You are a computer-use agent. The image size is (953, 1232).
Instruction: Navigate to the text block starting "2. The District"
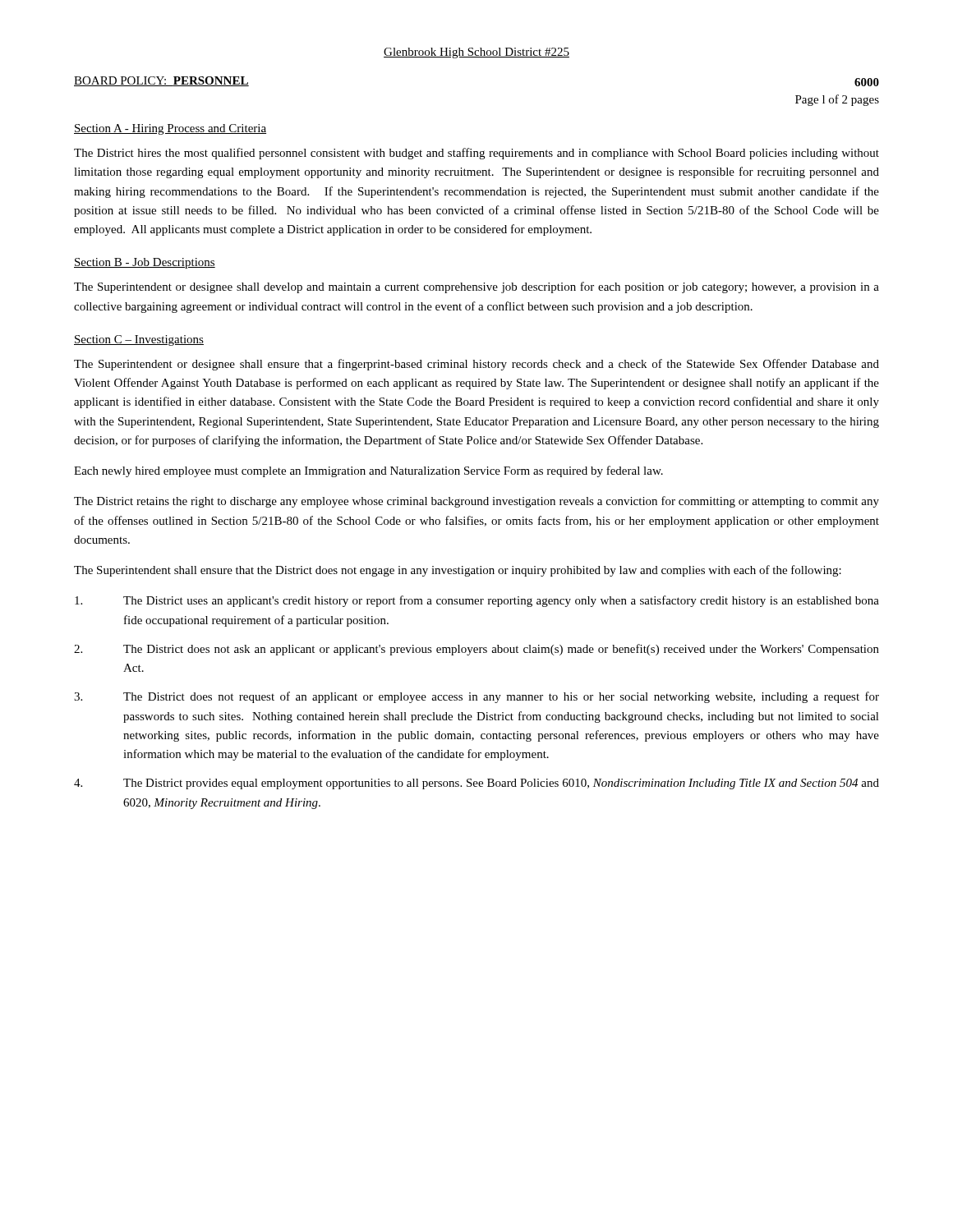[476, 659]
